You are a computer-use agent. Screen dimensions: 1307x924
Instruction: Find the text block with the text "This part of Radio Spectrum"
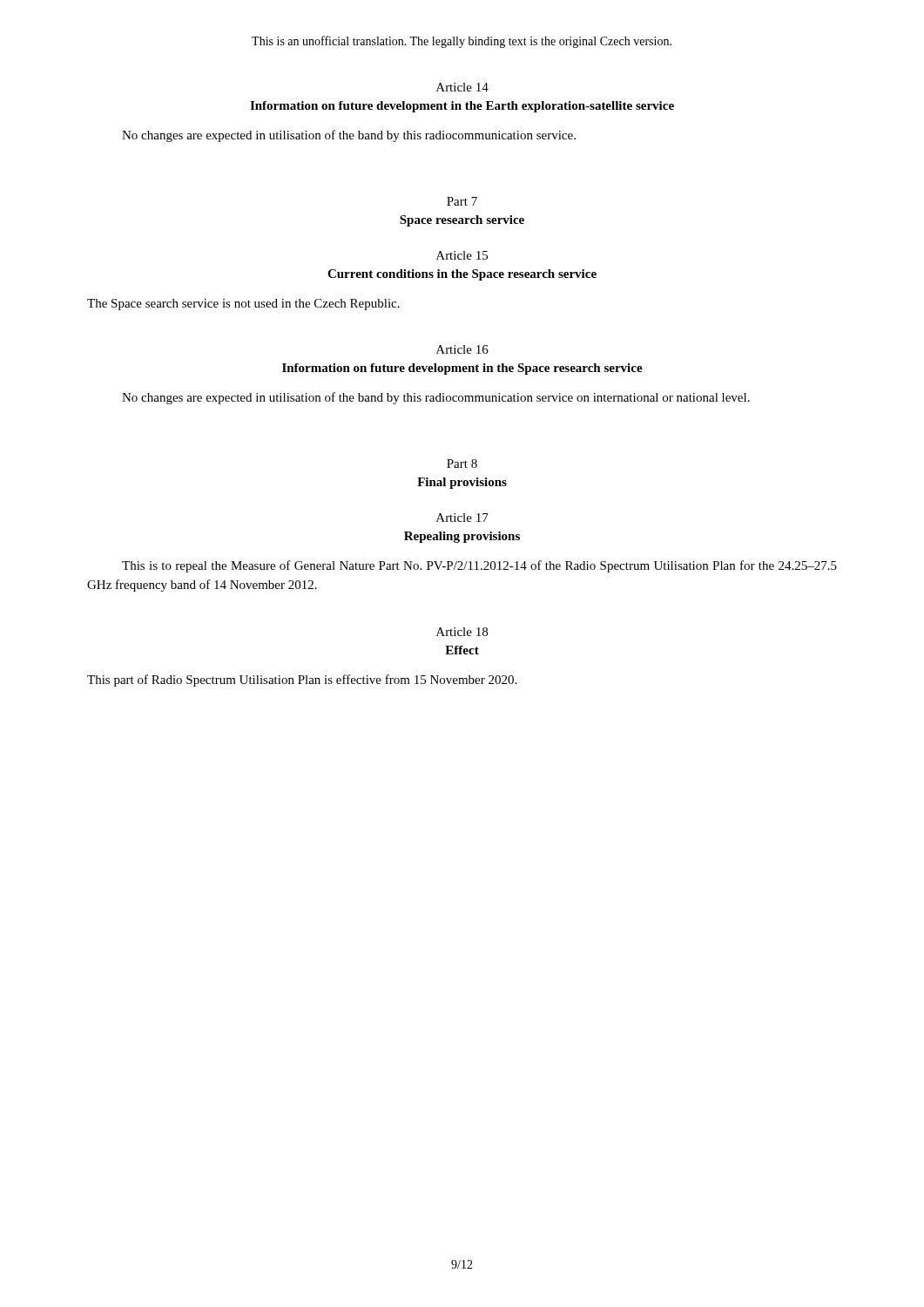tap(302, 679)
